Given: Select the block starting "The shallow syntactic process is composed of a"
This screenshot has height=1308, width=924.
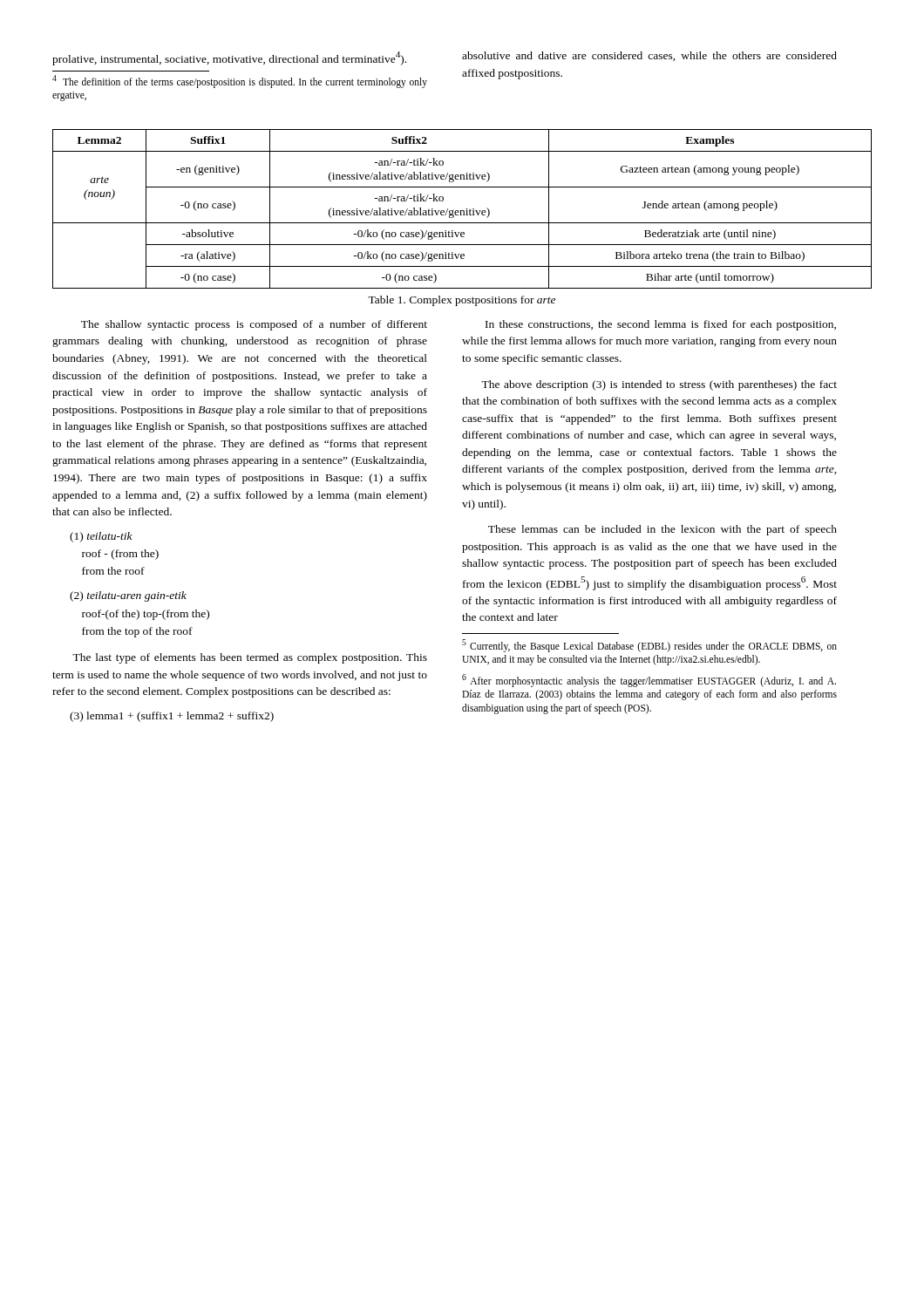Looking at the screenshot, I should (240, 418).
